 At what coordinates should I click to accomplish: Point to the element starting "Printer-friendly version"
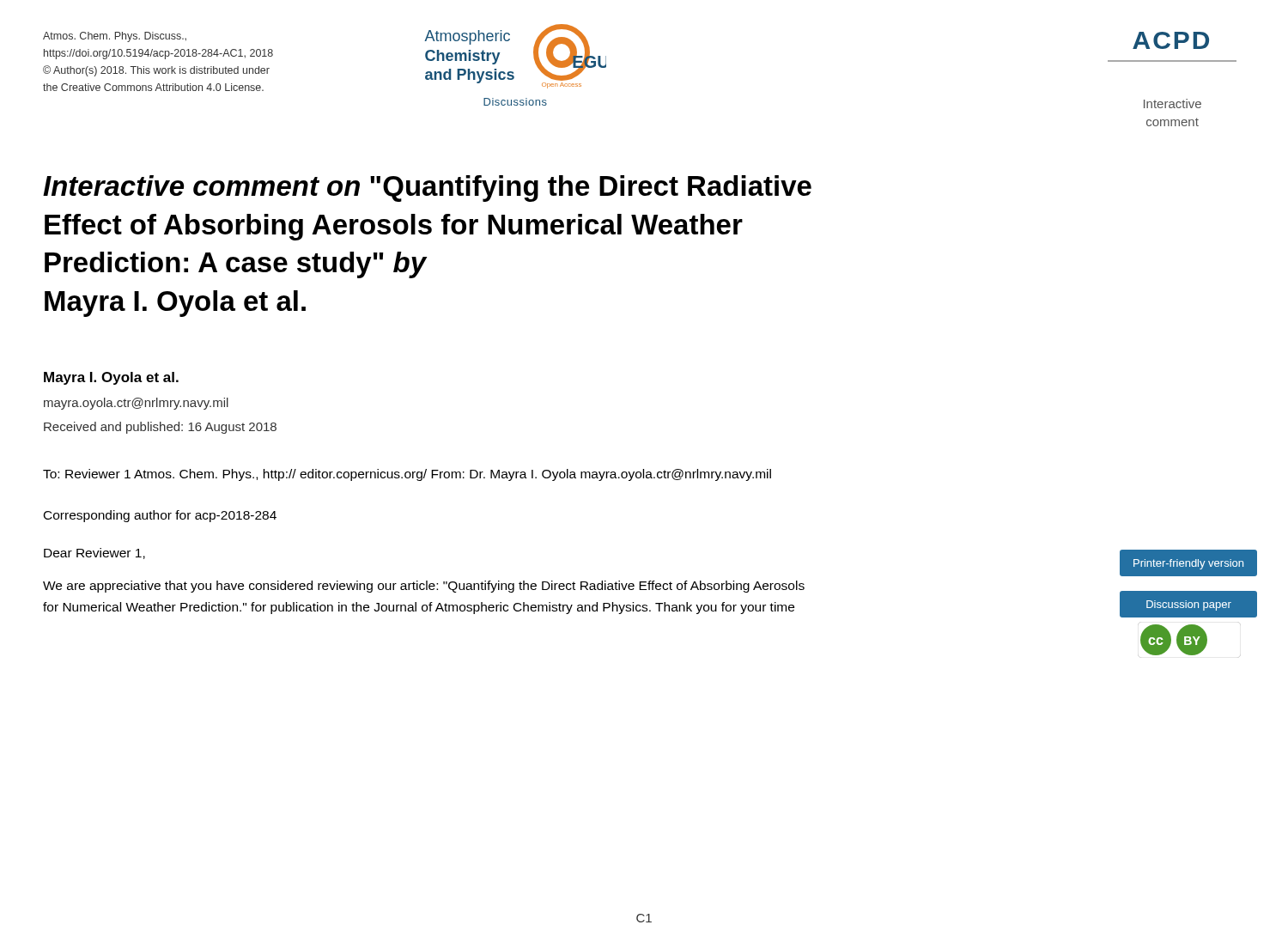point(1188,563)
